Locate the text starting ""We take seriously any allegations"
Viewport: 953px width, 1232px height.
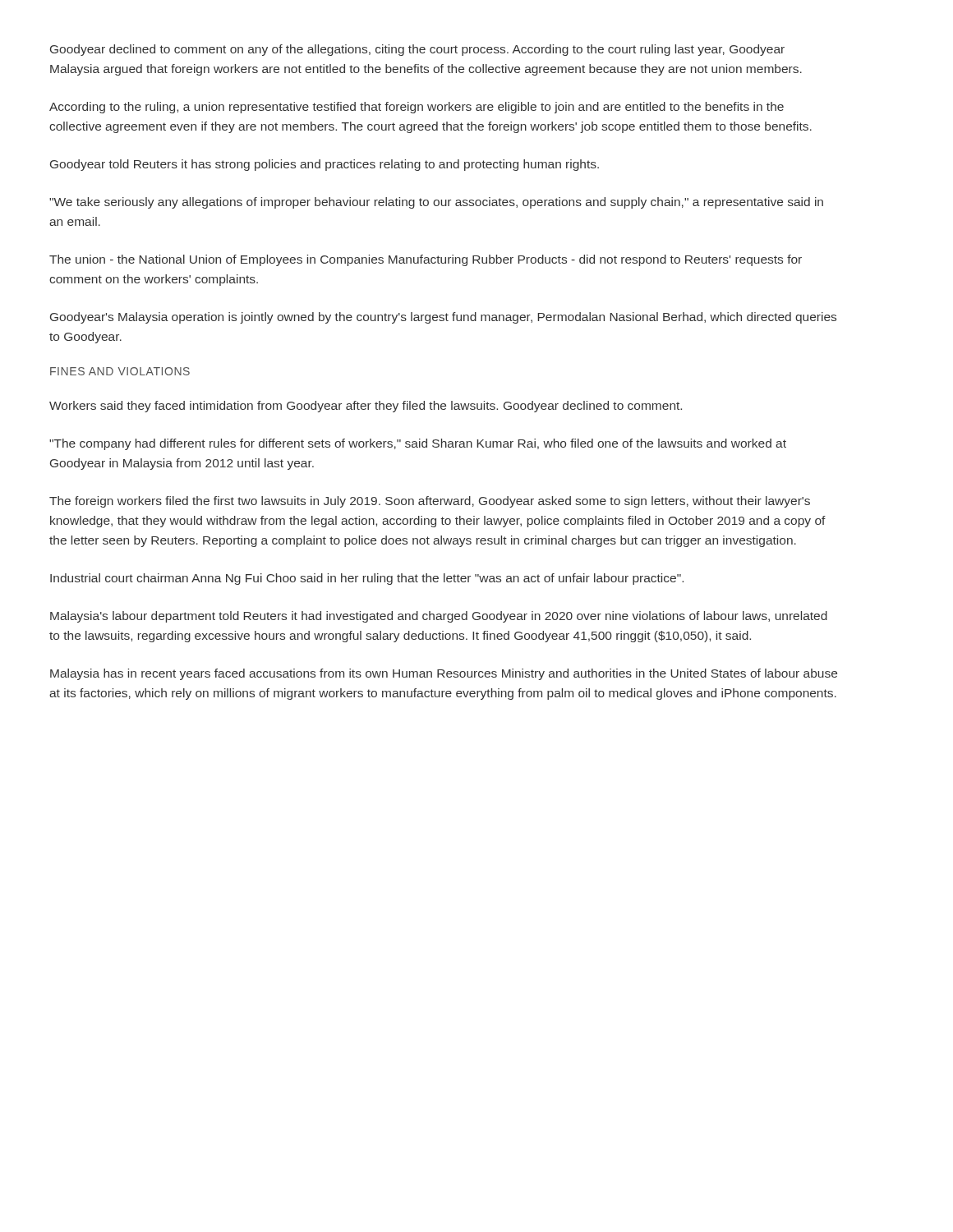[x=437, y=212]
